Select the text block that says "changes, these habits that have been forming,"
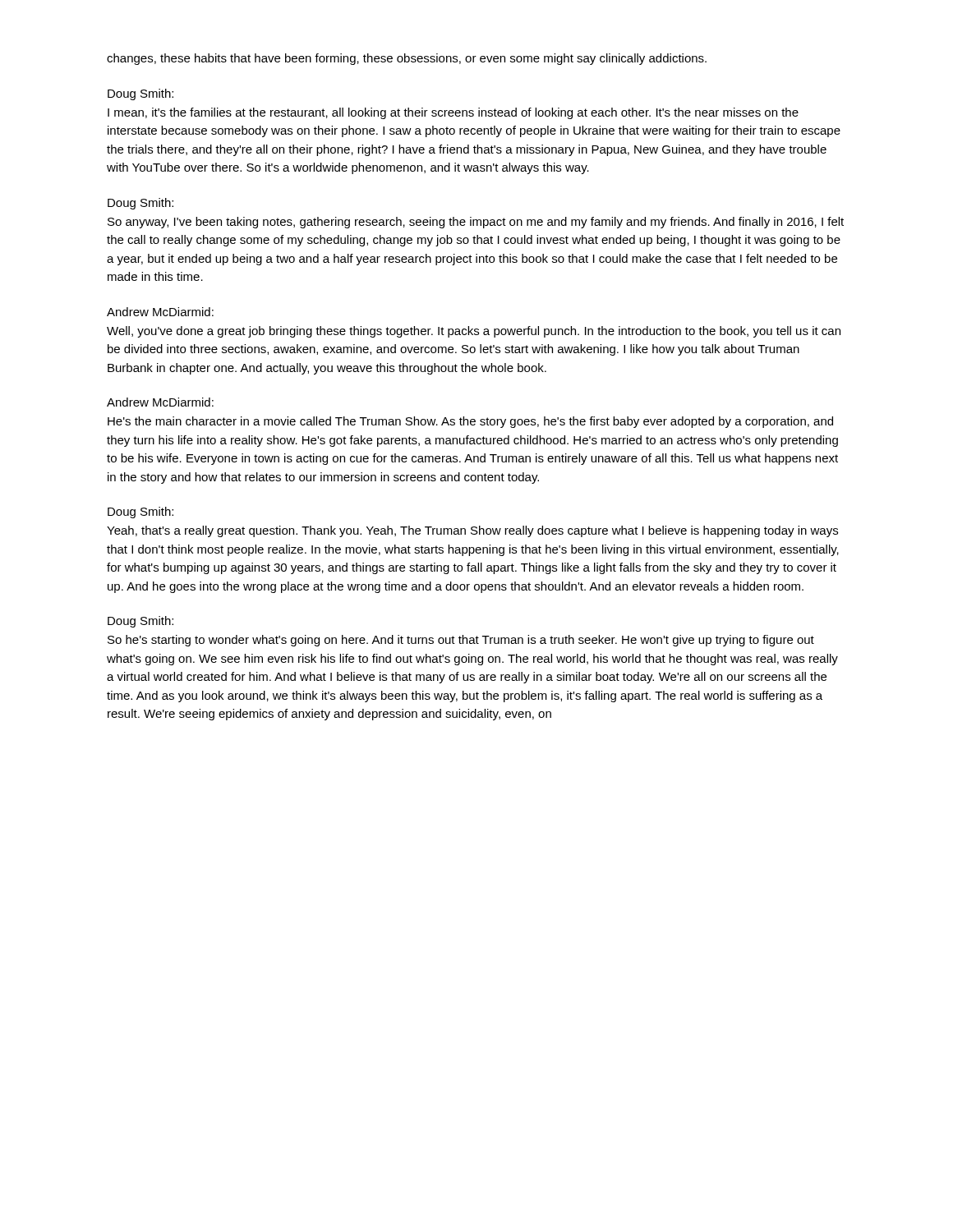Screen dimensions: 1232x953 (x=407, y=58)
